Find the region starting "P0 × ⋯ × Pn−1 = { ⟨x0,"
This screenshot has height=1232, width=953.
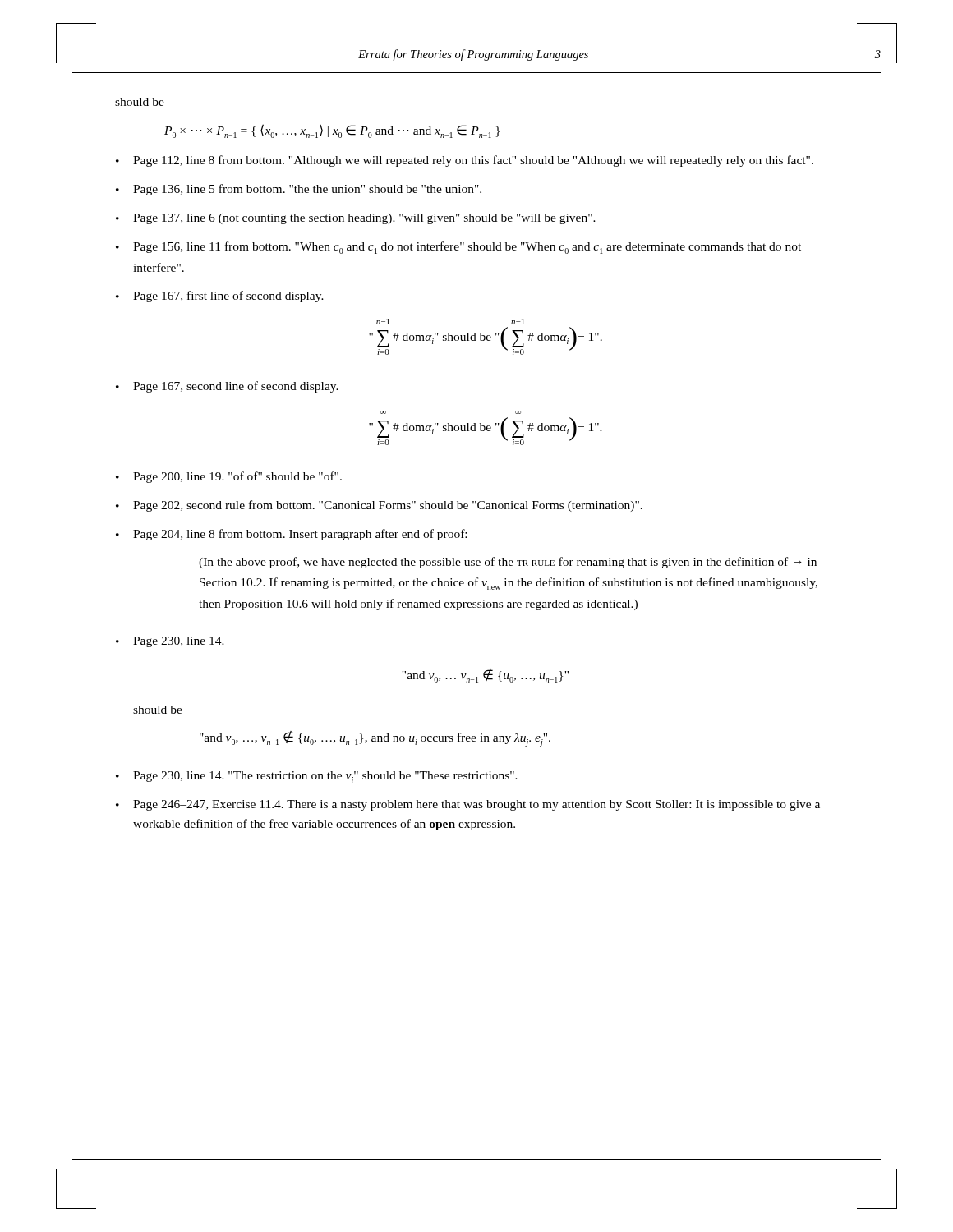[333, 131]
